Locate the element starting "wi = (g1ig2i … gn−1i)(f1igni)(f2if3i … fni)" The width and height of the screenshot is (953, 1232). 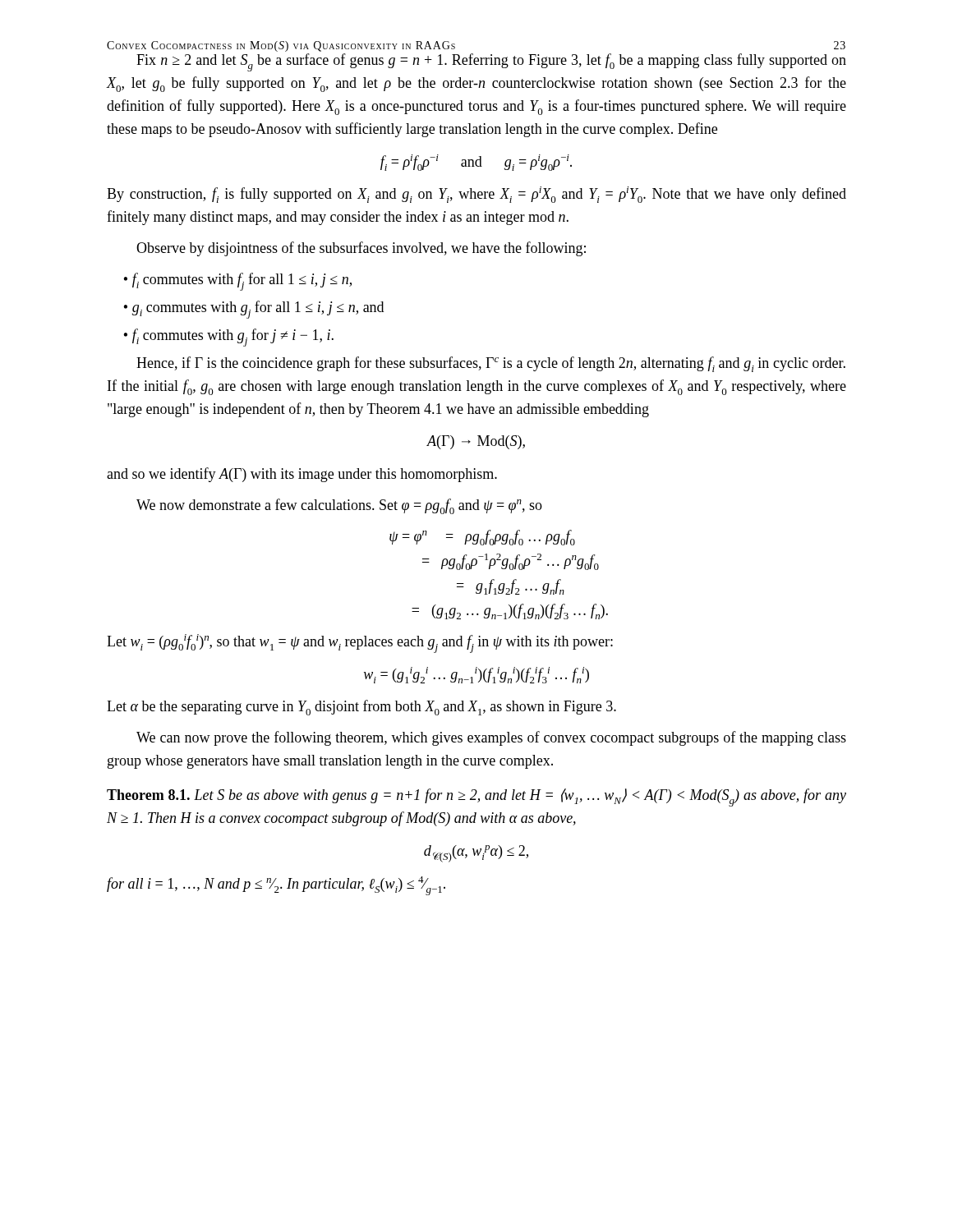point(476,675)
